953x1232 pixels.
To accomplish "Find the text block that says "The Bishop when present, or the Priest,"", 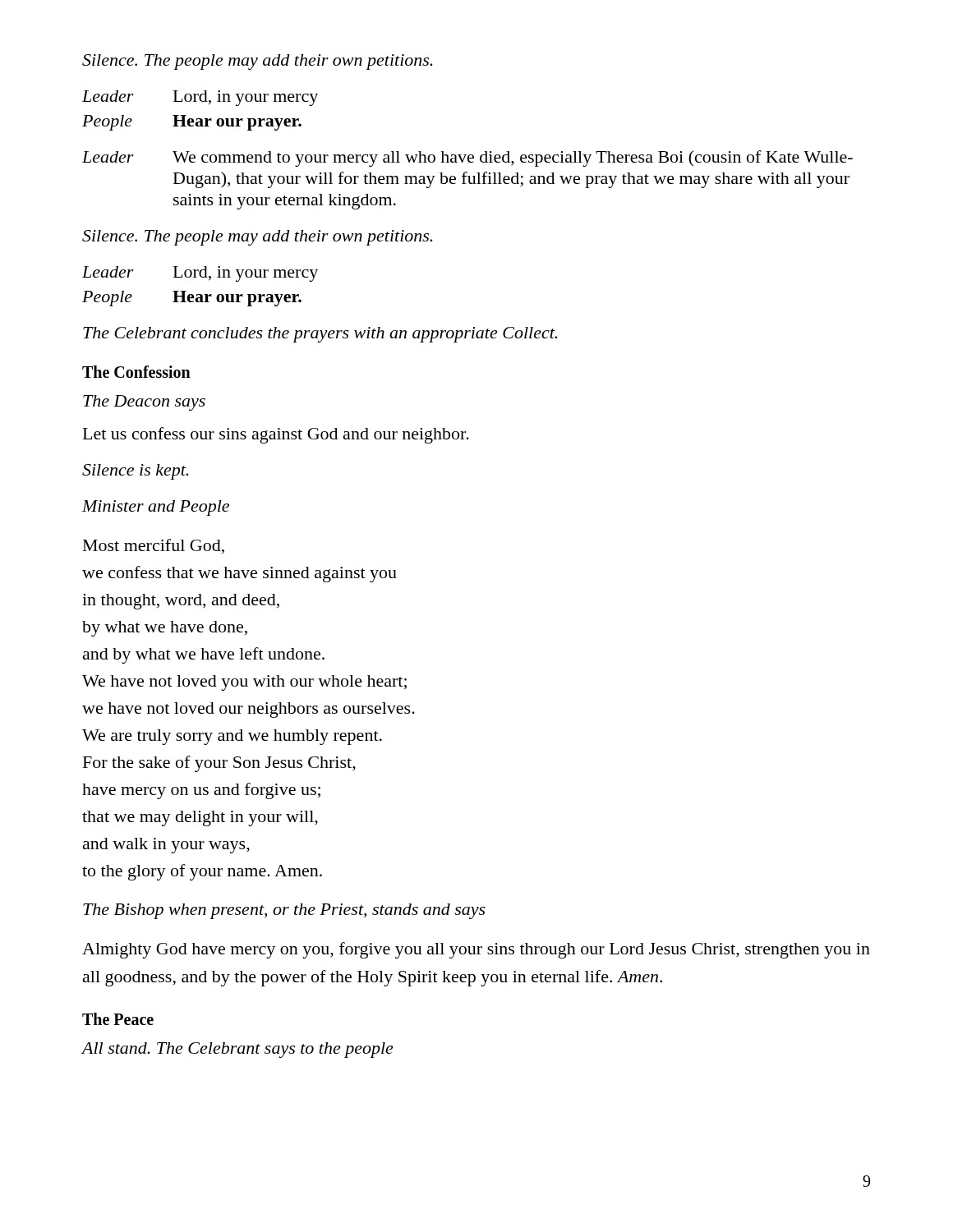I will pyautogui.click(x=284, y=909).
